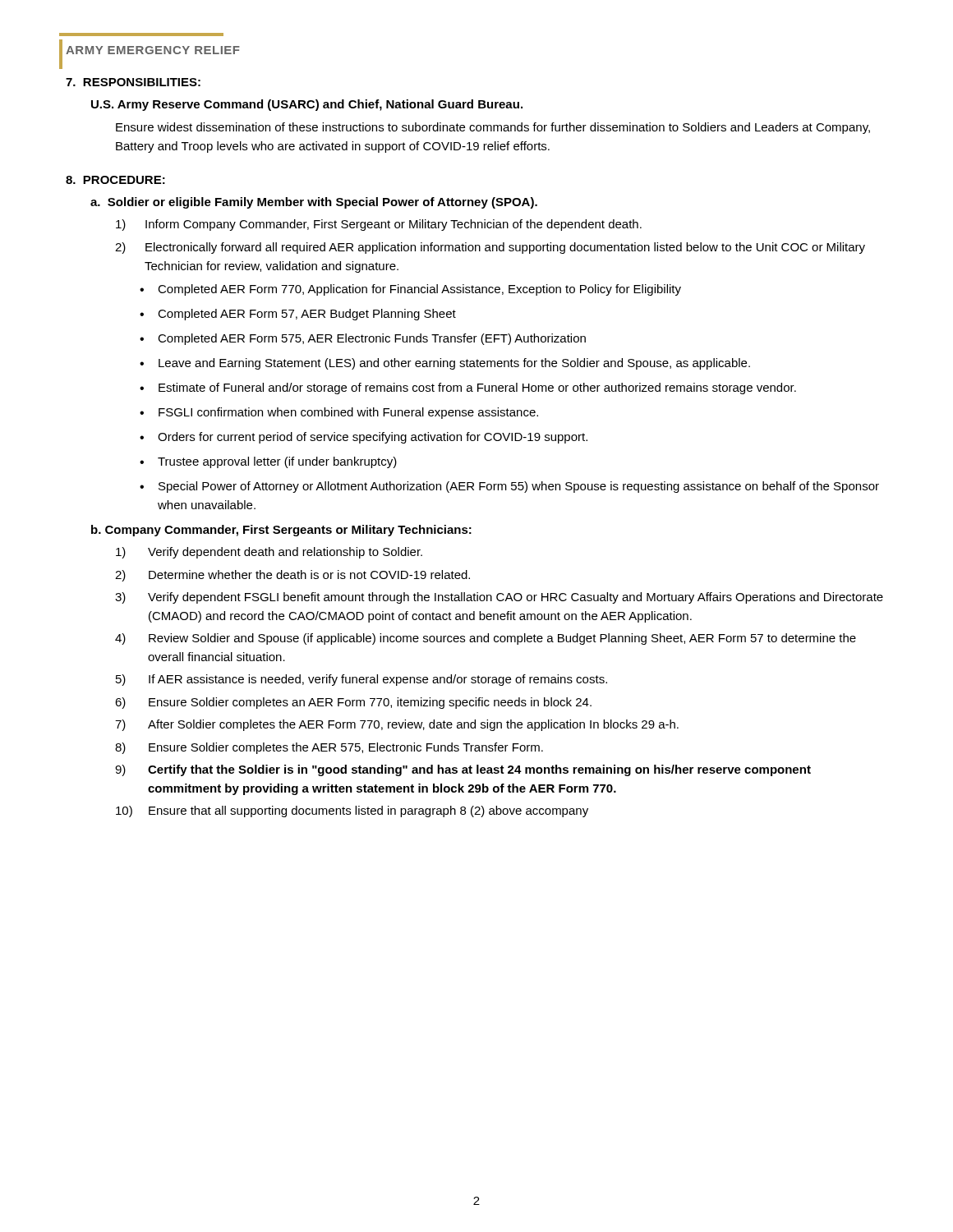Navigate to the passage starting "6) Ensure Soldier completes an AER Form"
The height and width of the screenshot is (1232, 953).
pos(501,702)
